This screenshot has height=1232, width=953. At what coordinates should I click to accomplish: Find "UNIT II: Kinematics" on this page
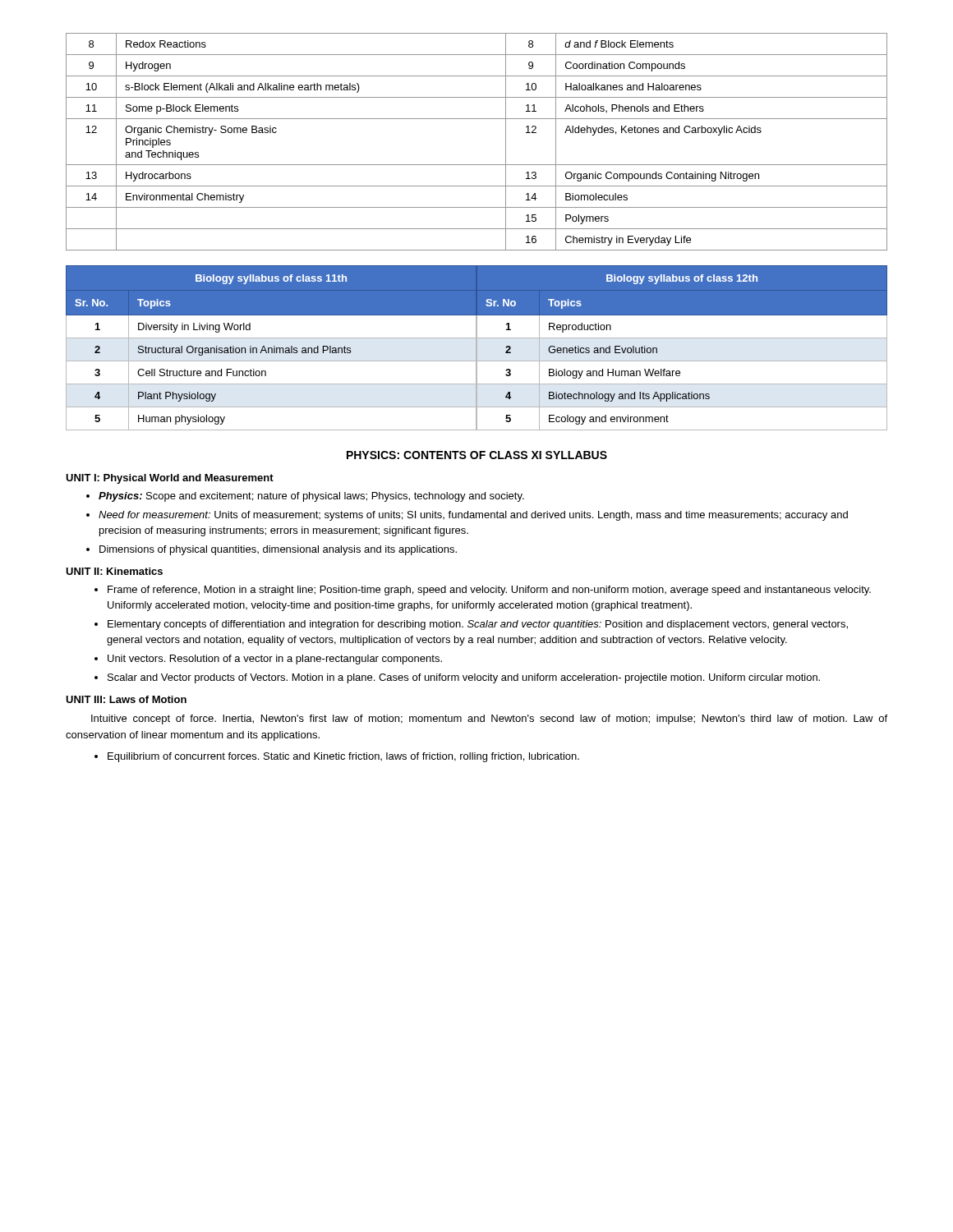point(114,572)
